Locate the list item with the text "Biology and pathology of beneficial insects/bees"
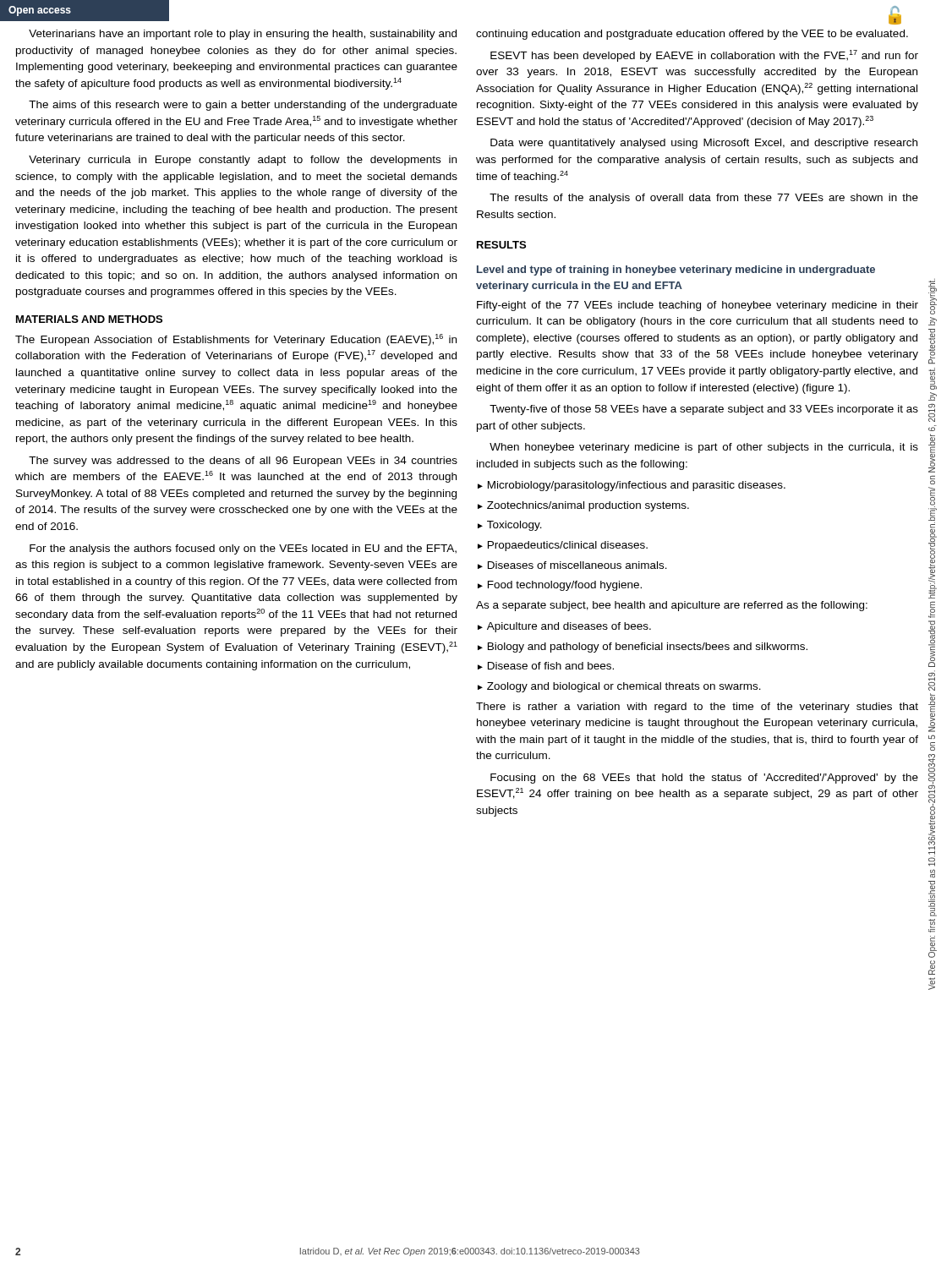Viewport: 952px width, 1268px height. [x=697, y=646]
